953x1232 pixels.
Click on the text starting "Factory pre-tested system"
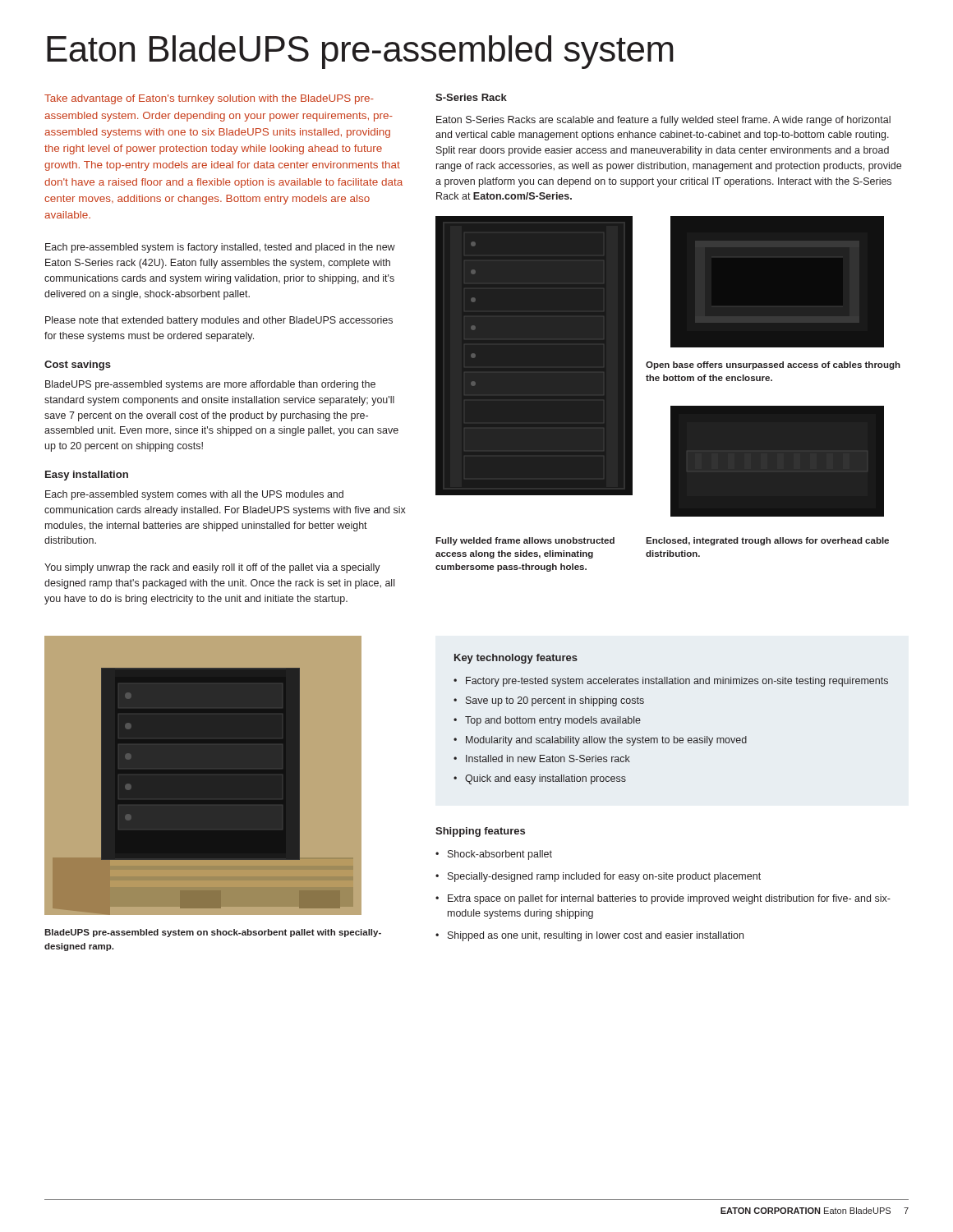[672, 682]
